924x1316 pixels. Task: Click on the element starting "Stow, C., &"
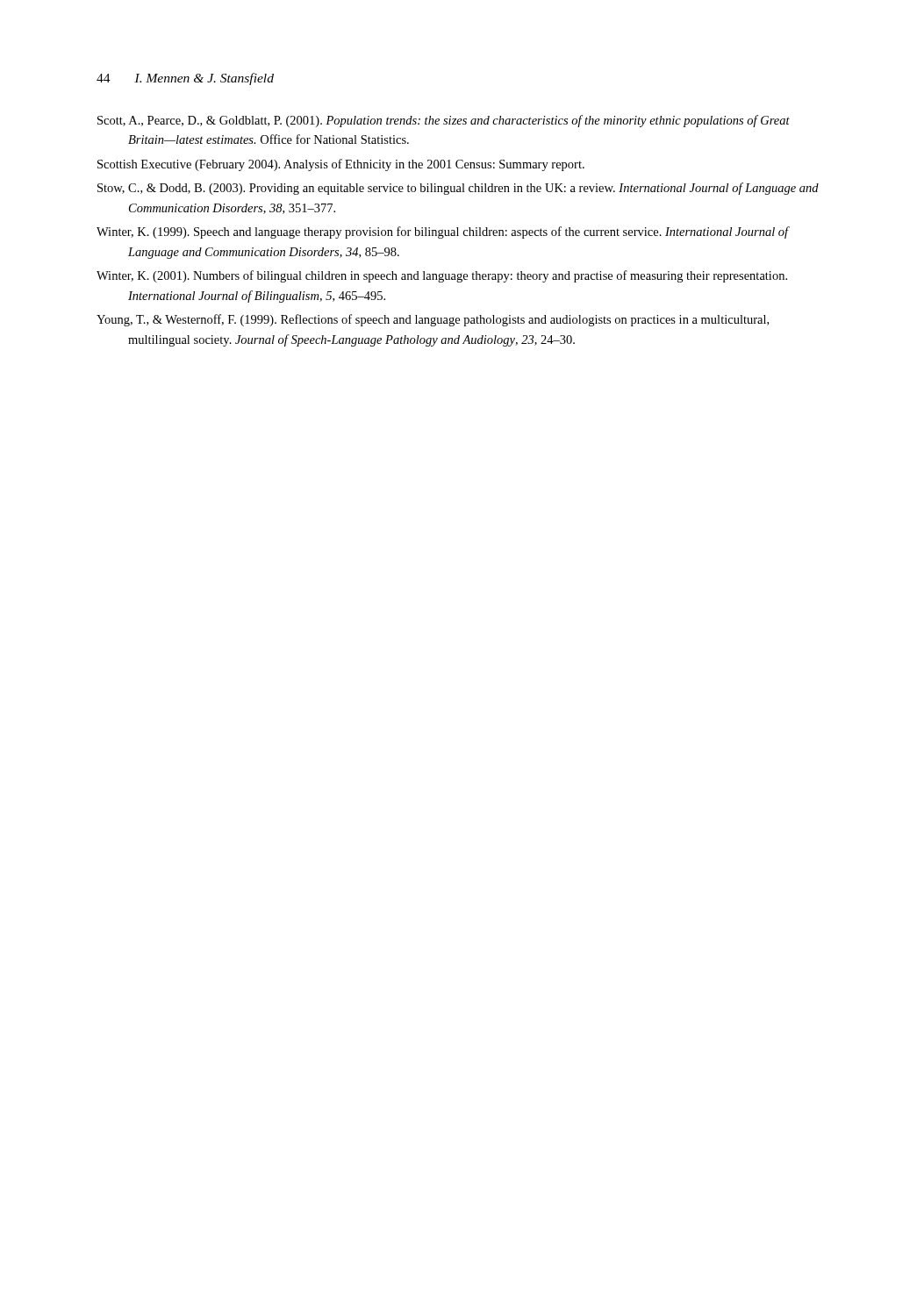tap(457, 198)
